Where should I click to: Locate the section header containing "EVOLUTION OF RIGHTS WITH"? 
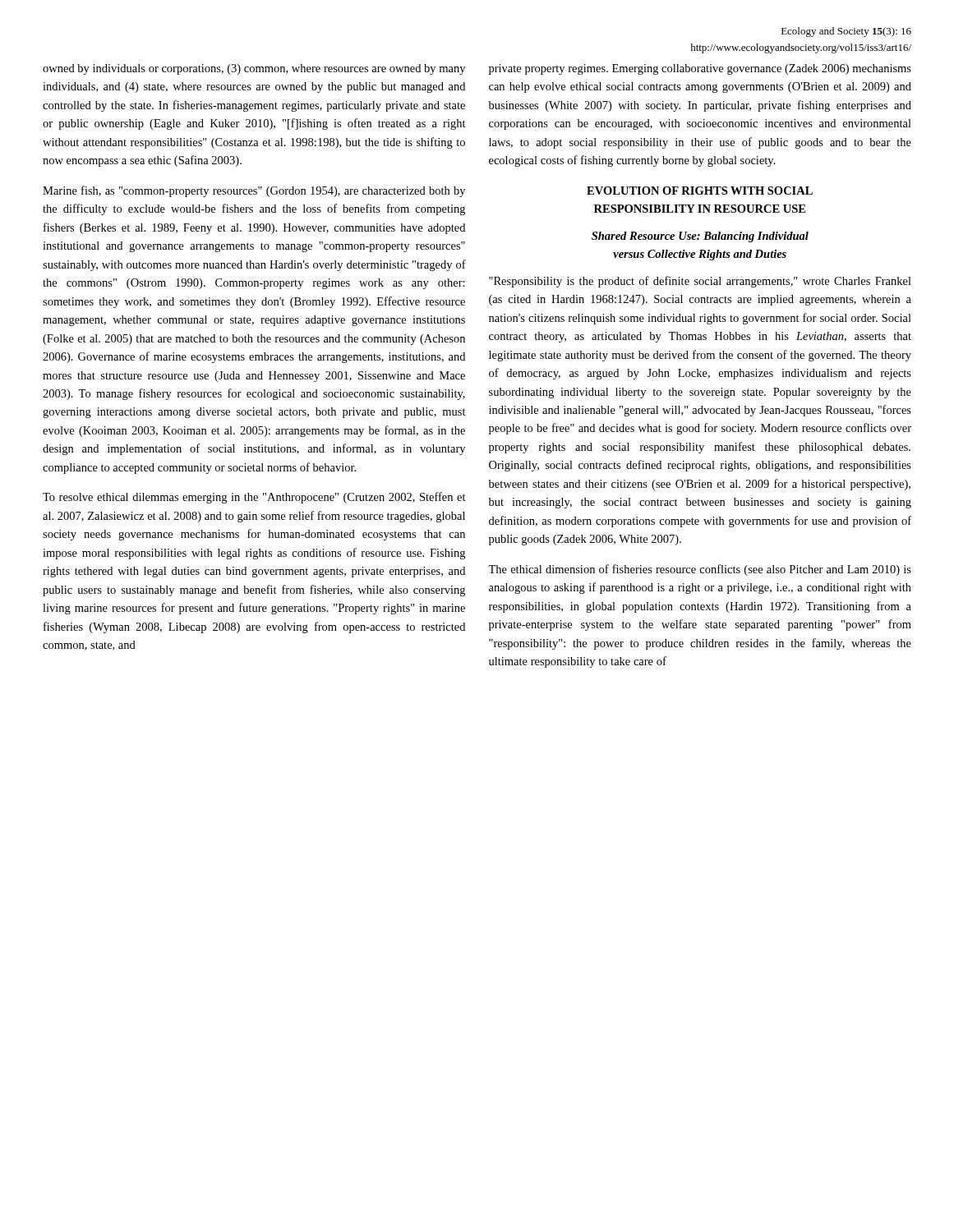[x=700, y=200]
